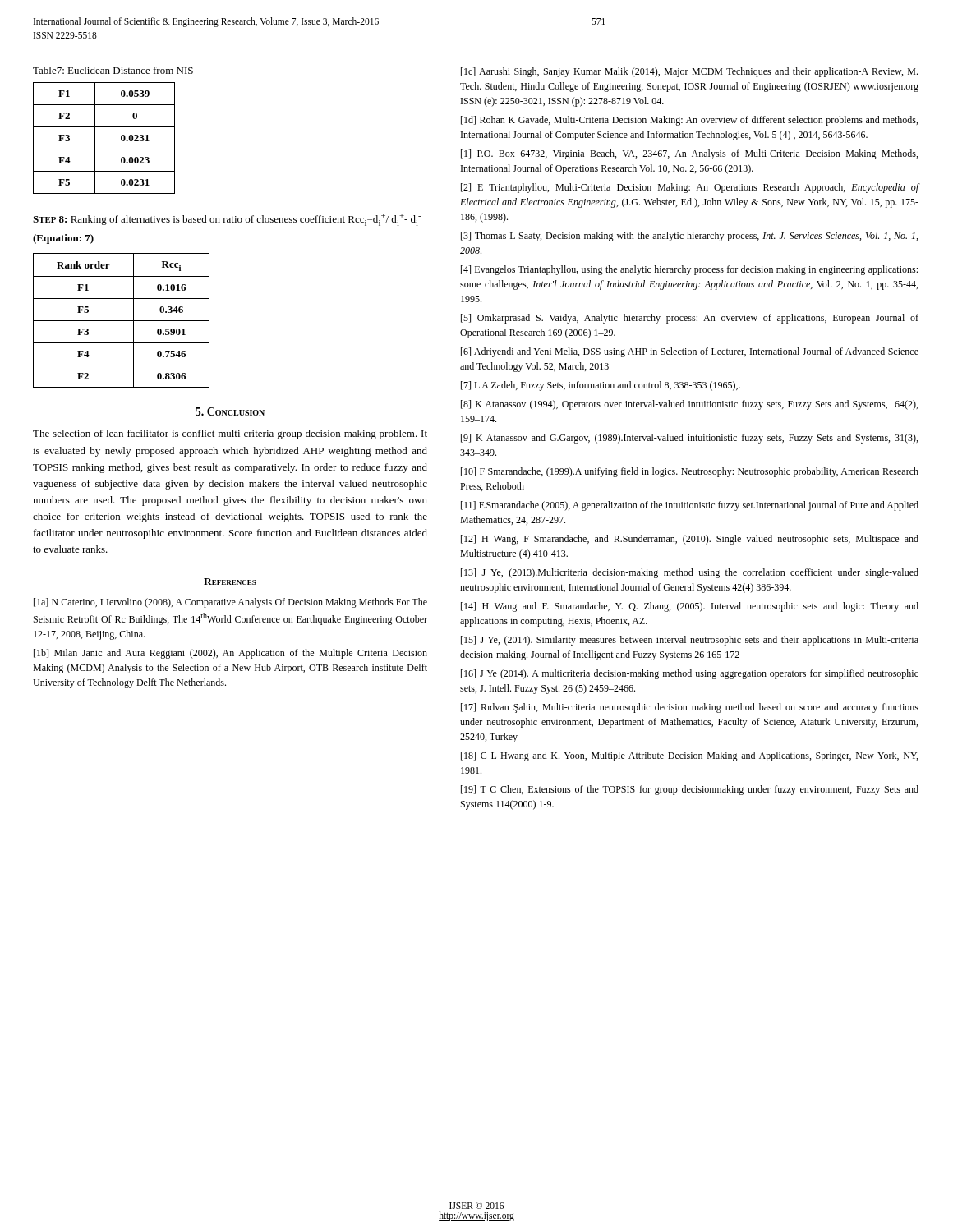The image size is (953, 1232).
Task: Find the list item with the text "[14] H Wang"
Action: tap(689, 614)
